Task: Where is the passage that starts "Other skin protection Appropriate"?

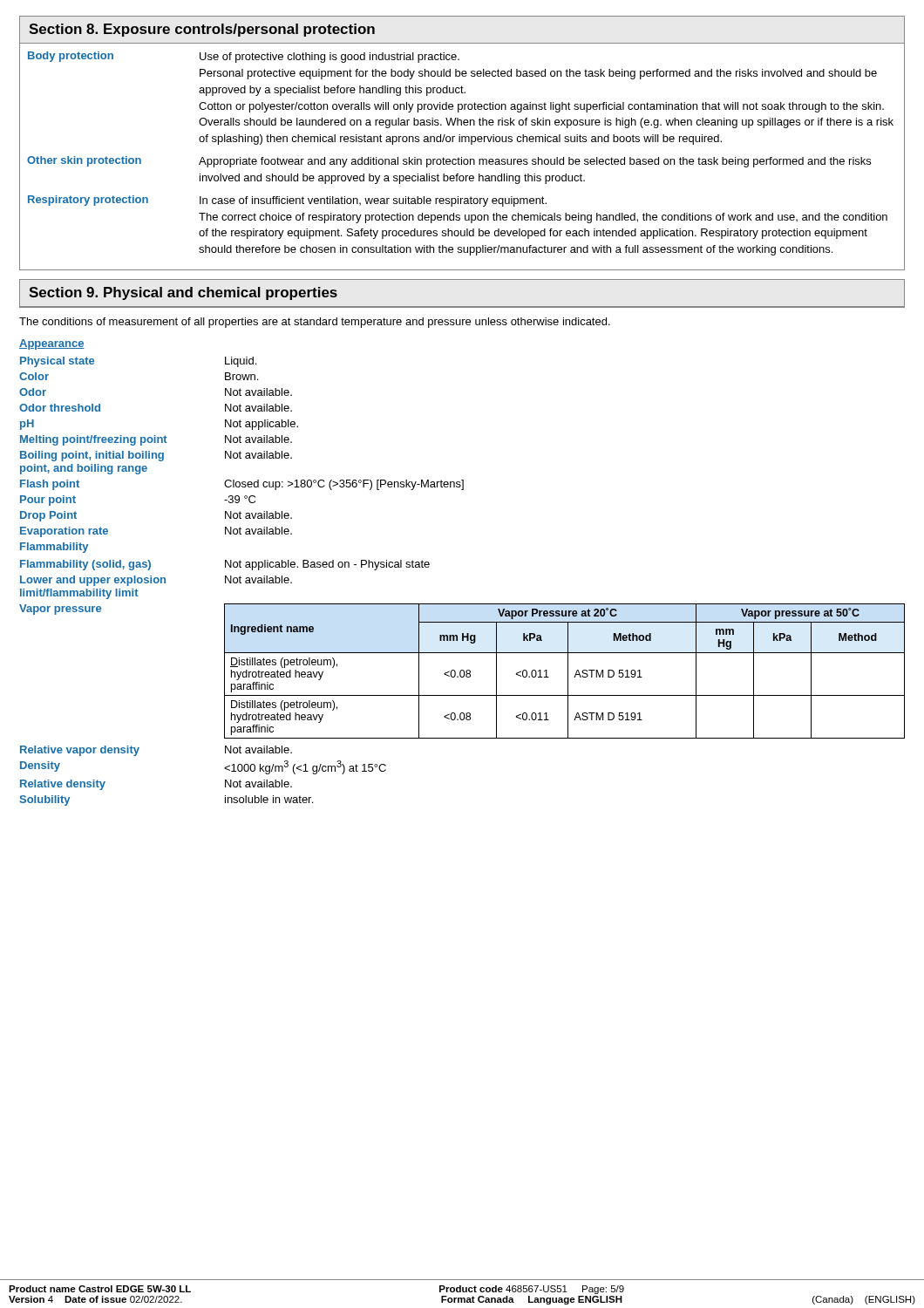Action: (462, 170)
